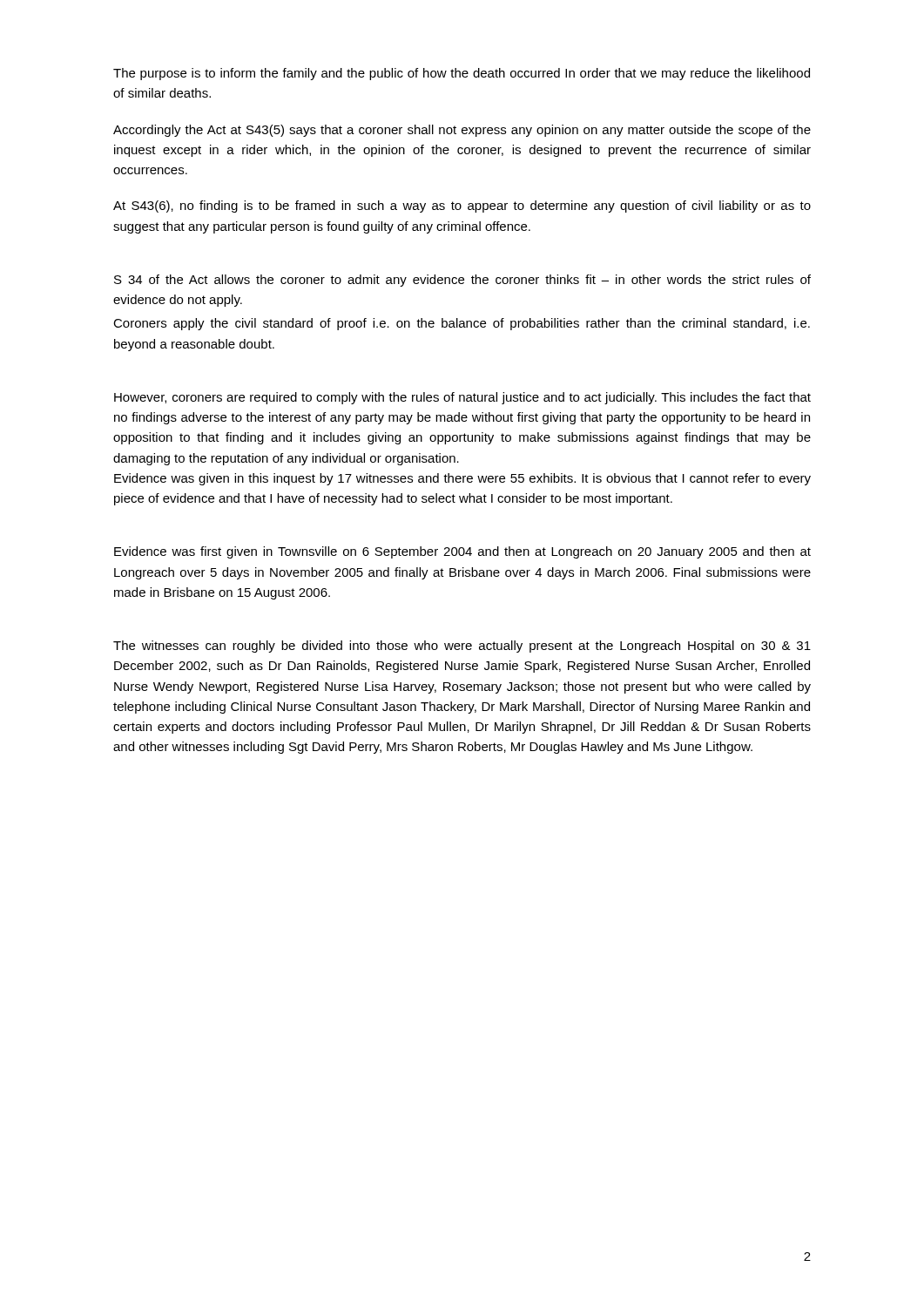Screen dimensions: 1307x924
Task: Click on the text block starting "Accordingly the Act at S43(5) says that a"
Action: click(462, 149)
